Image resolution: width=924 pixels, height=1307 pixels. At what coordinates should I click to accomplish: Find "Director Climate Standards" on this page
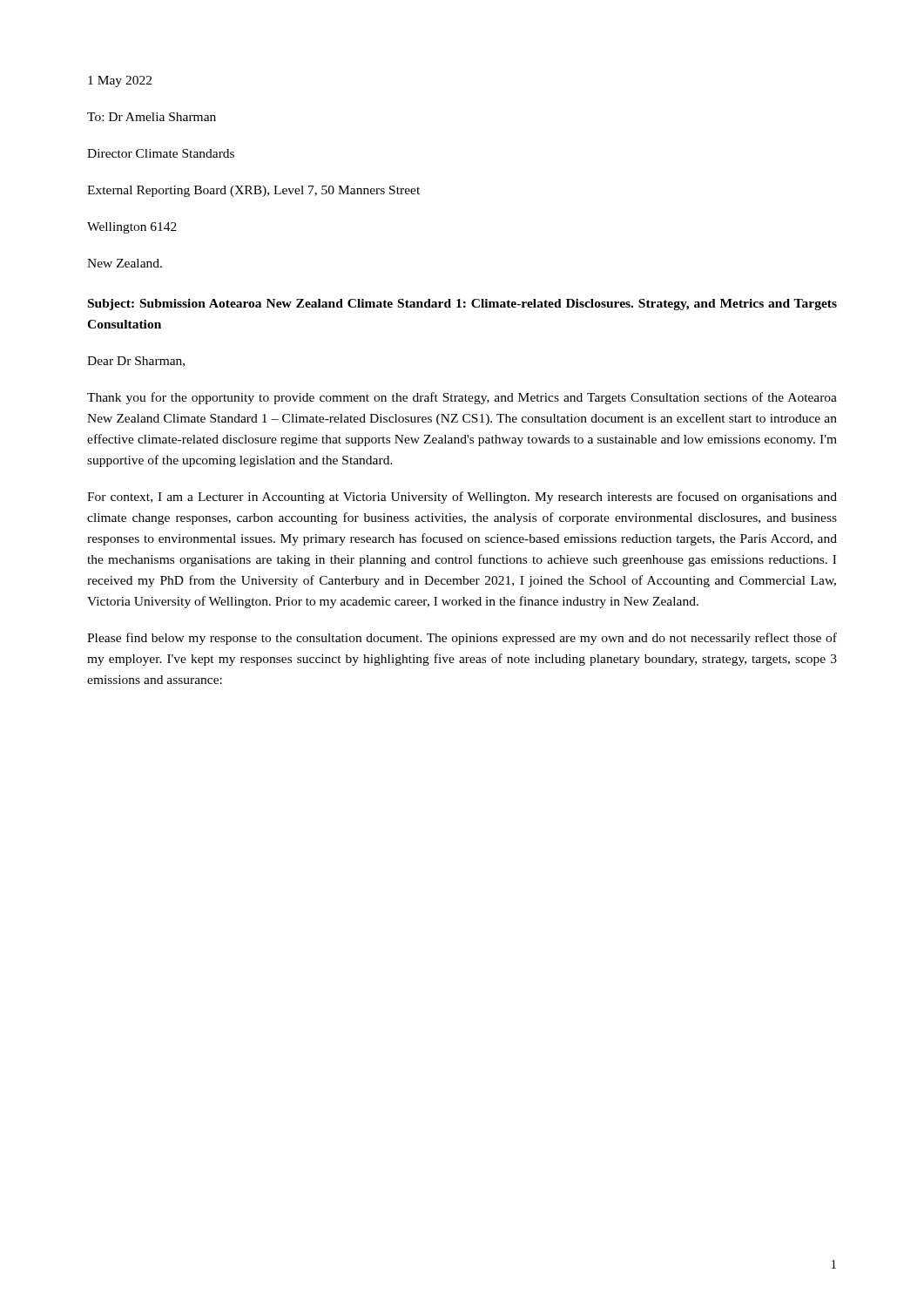tap(161, 153)
